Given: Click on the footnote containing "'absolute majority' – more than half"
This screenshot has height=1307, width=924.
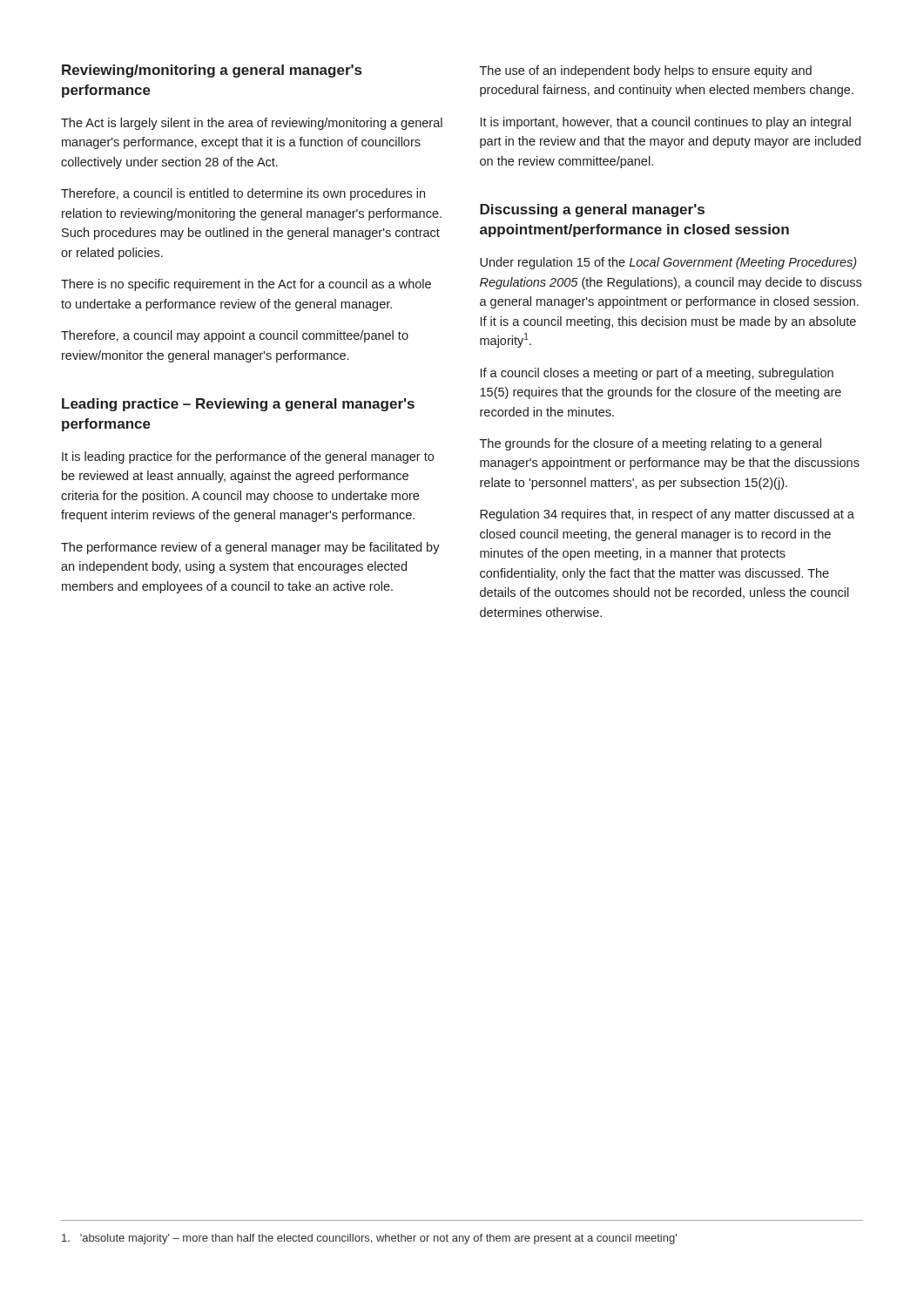Looking at the screenshot, I should pyautogui.click(x=369, y=1237).
